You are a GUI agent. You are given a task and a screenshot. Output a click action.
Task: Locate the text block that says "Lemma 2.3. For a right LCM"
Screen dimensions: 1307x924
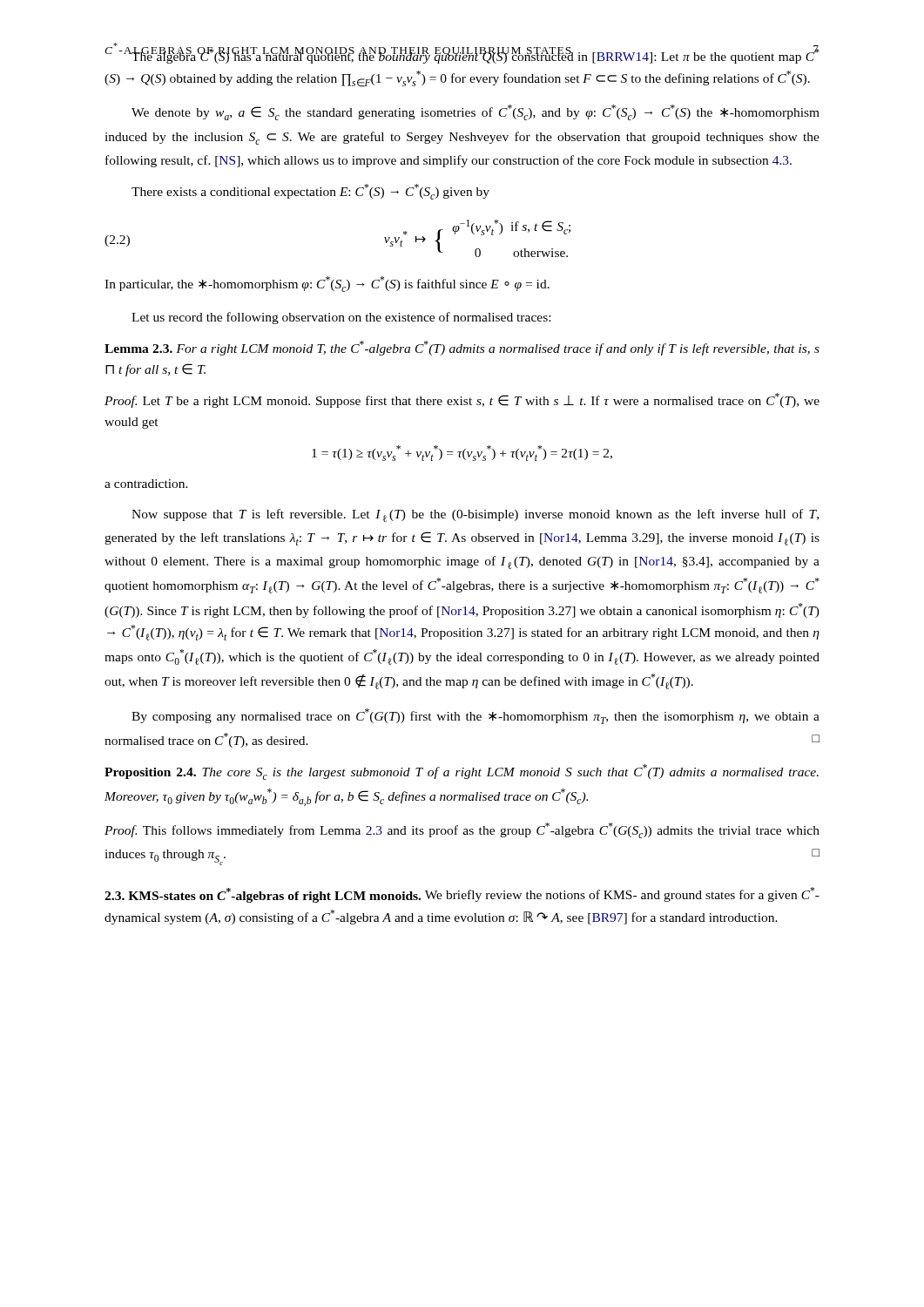[x=462, y=359]
